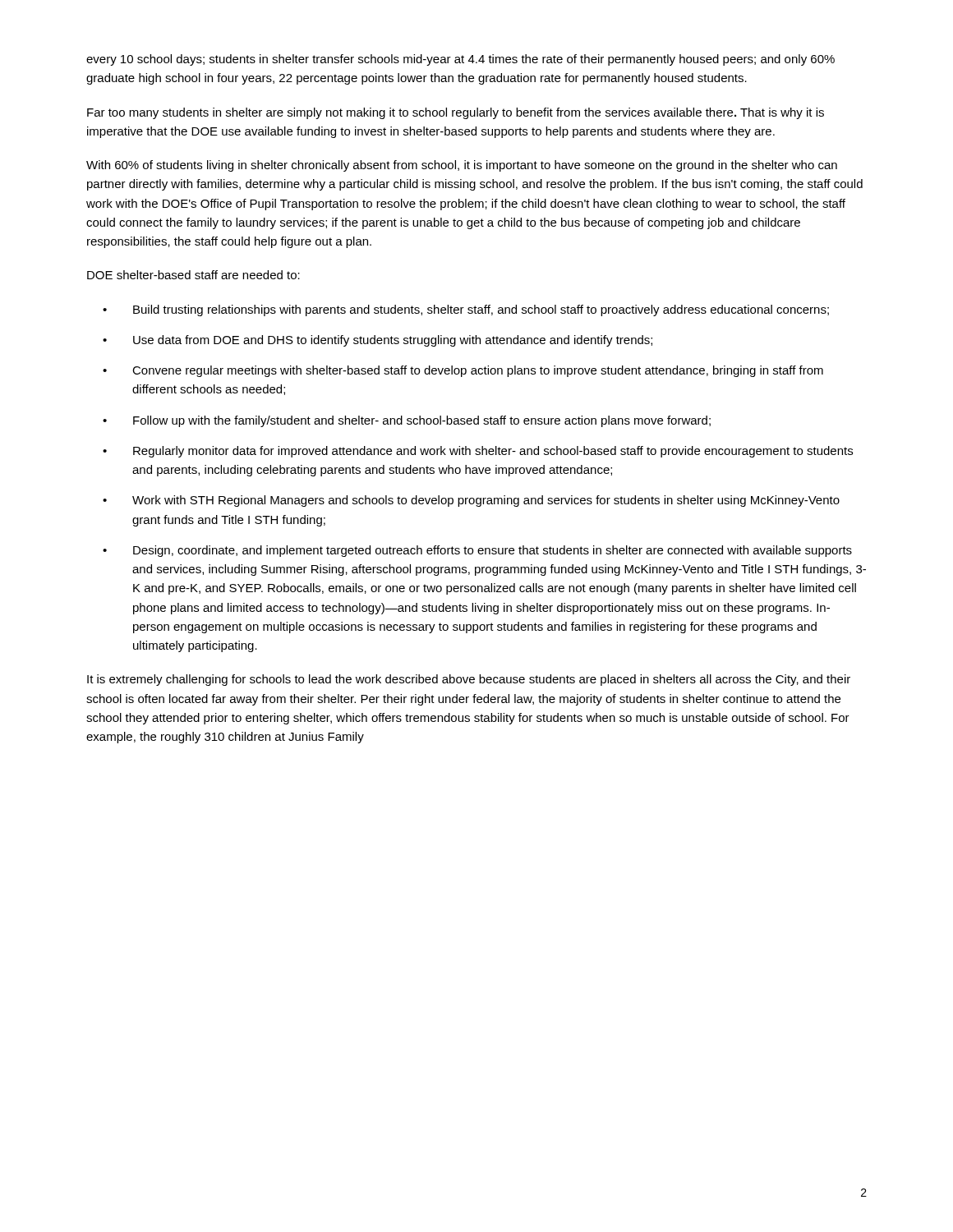Navigate to the passage starting "Use data from DOE"
The height and width of the screenshot is (1232, 953).
click(x=500, y=339)
